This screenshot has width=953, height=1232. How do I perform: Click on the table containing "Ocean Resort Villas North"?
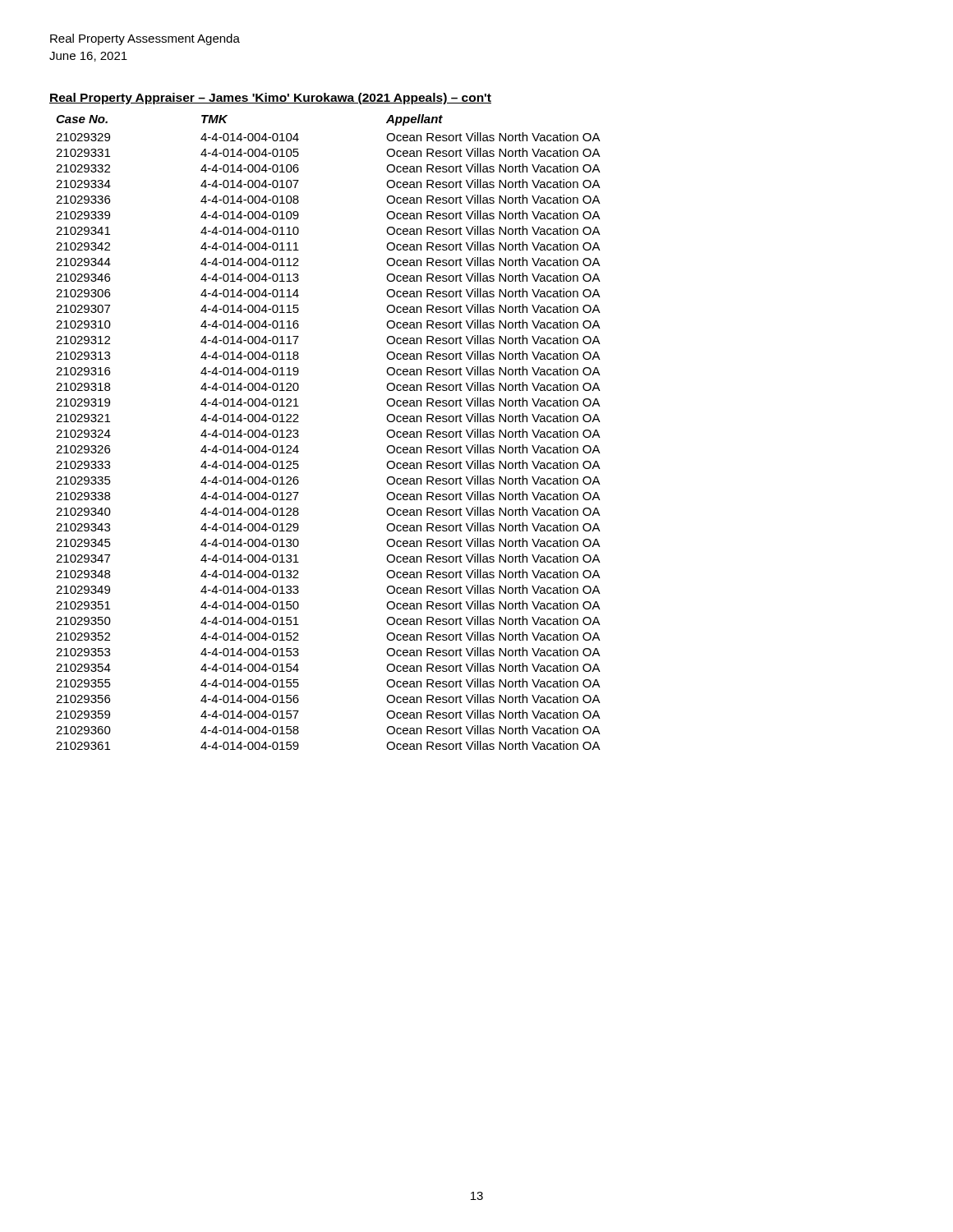click(x=476, y=432)
